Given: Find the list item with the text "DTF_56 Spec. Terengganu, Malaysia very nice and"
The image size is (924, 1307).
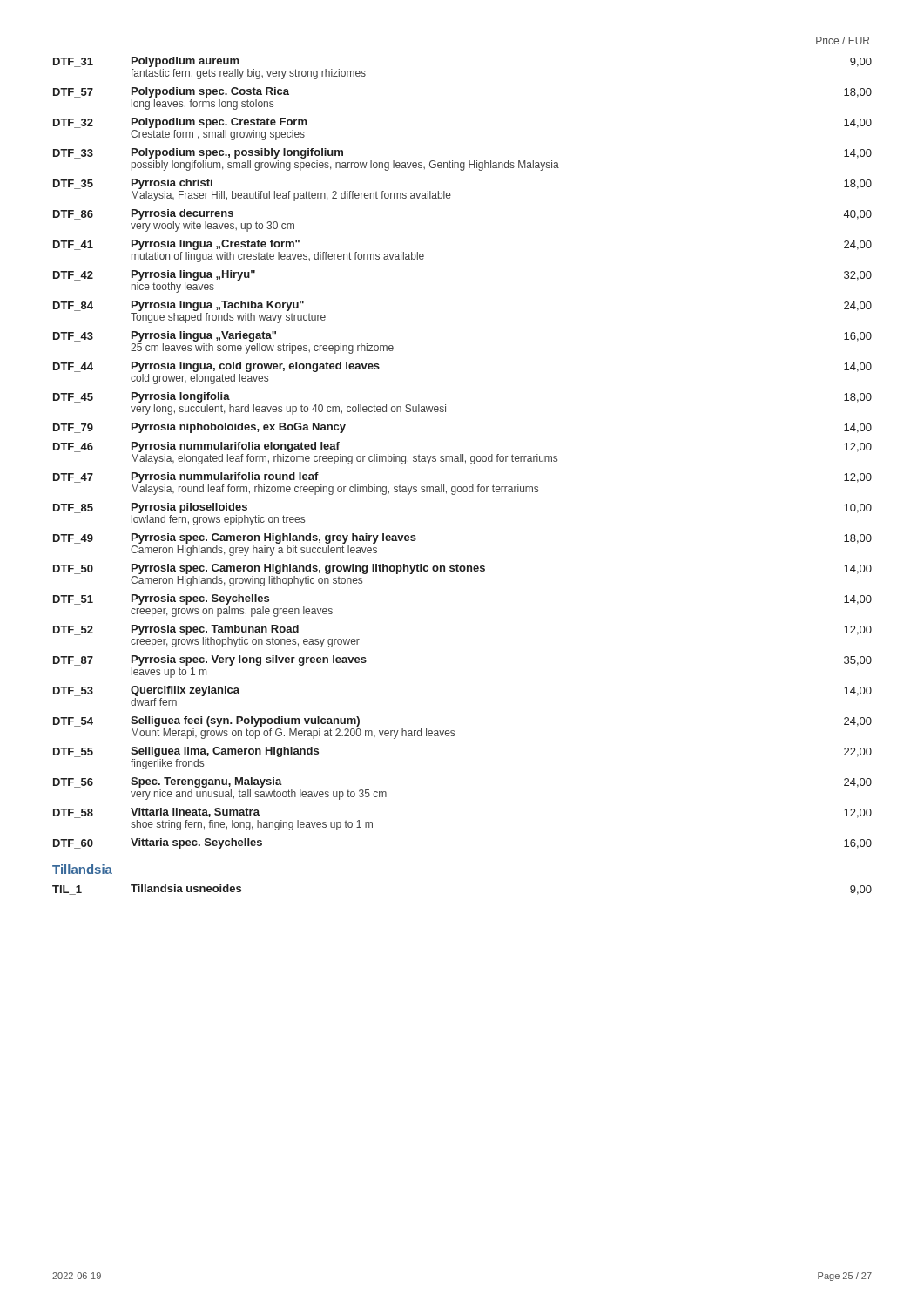Looking at the screenshot, I should click(73, 782).
